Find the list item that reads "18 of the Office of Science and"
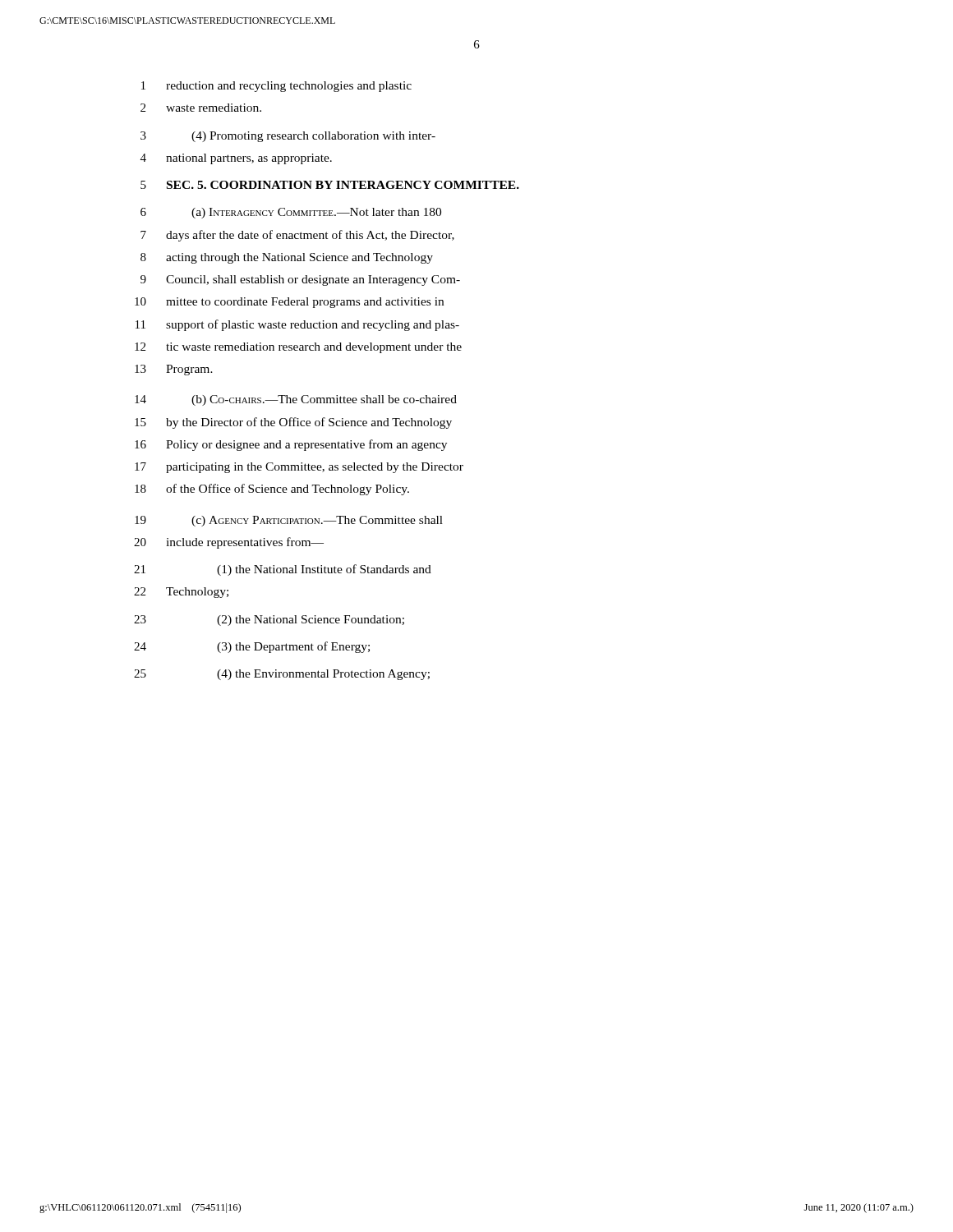 pyautogui.click(x=272, y=490)
